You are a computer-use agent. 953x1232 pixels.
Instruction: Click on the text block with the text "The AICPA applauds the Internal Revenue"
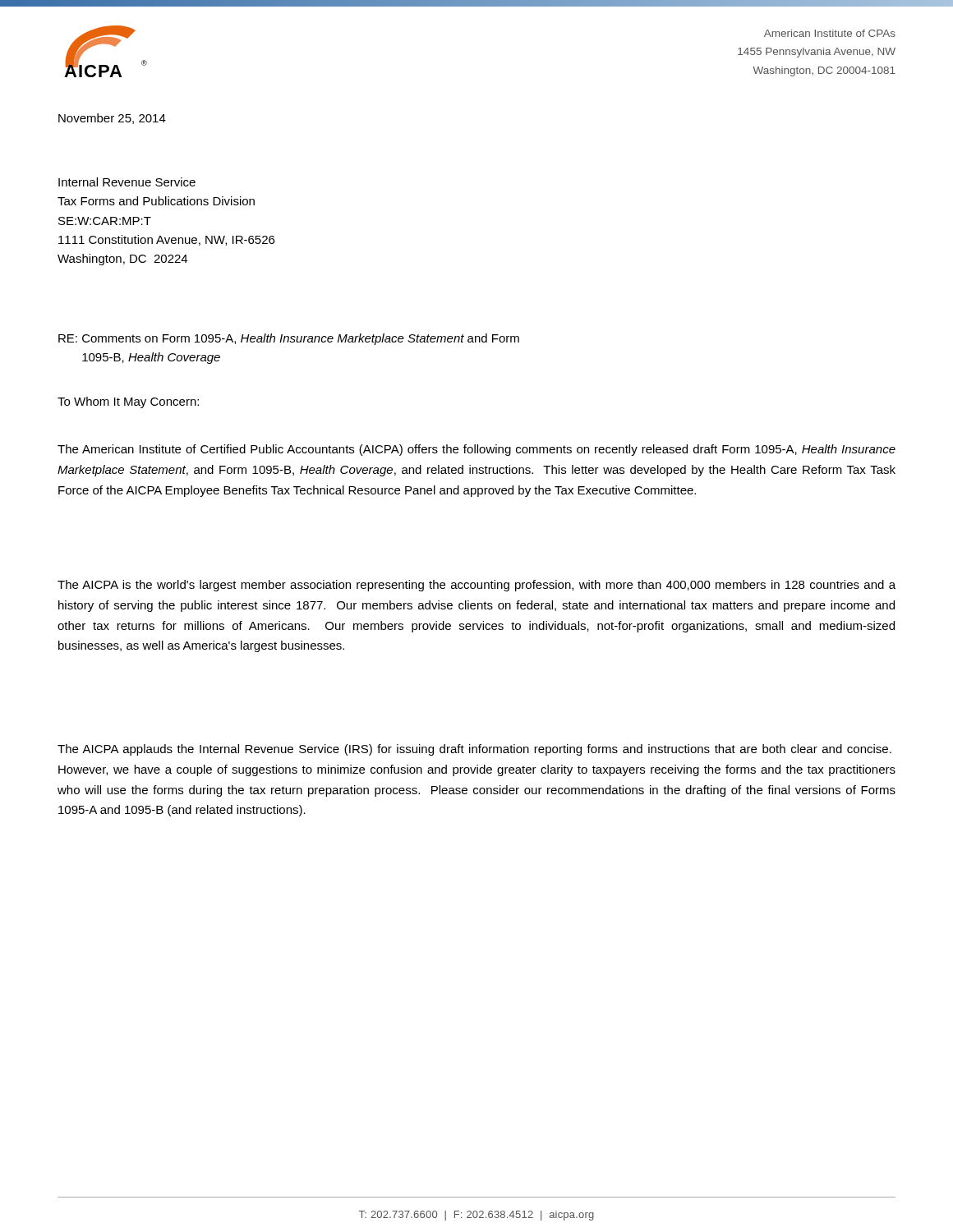[x=476, y=779]
